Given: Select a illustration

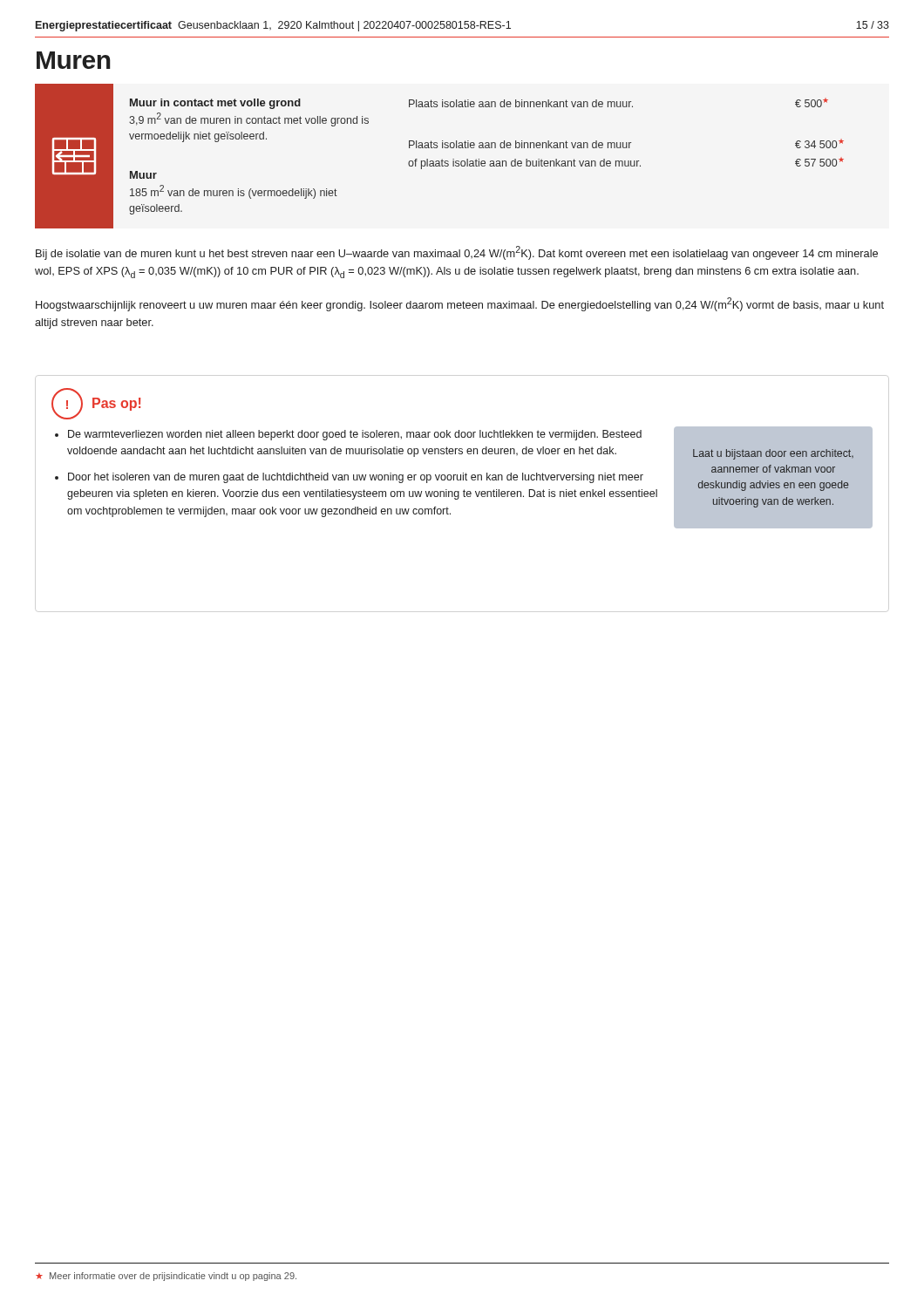Looking at the screenshot, I should point(74,156).
